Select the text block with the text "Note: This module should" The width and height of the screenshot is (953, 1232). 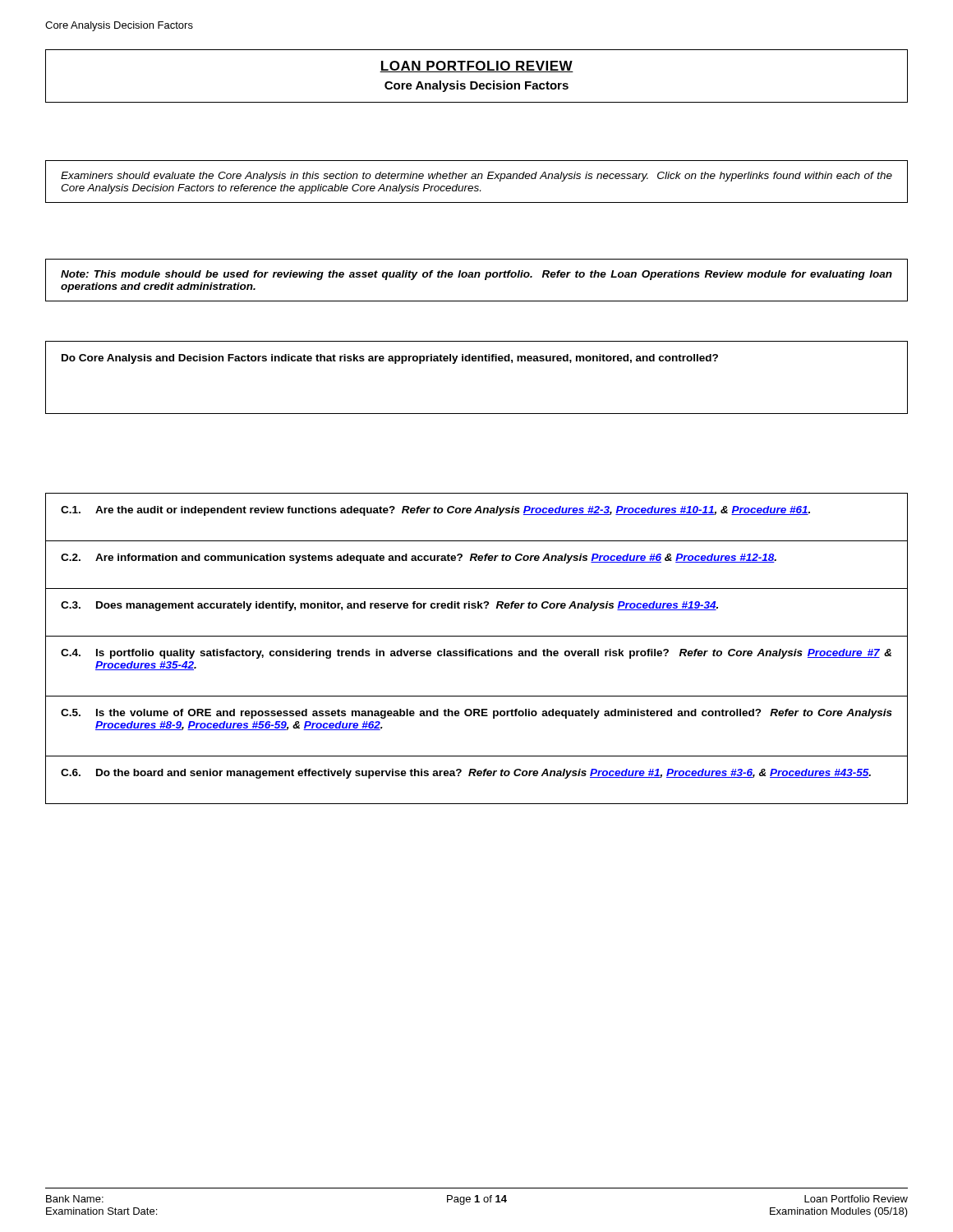(x=476, y=280)
